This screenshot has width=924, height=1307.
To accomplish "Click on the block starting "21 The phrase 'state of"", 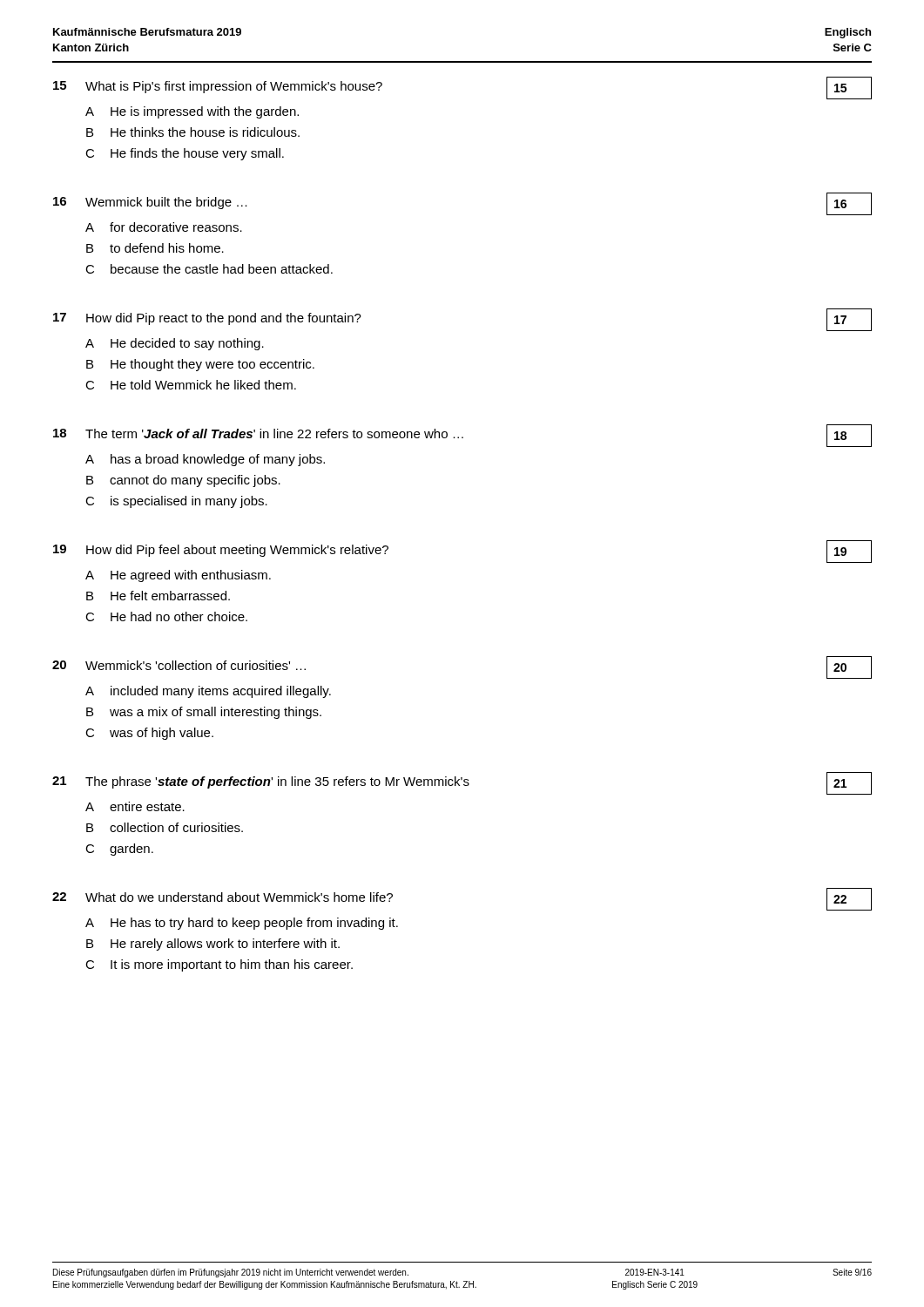I will pyautogui.click(x=462, y=783).
